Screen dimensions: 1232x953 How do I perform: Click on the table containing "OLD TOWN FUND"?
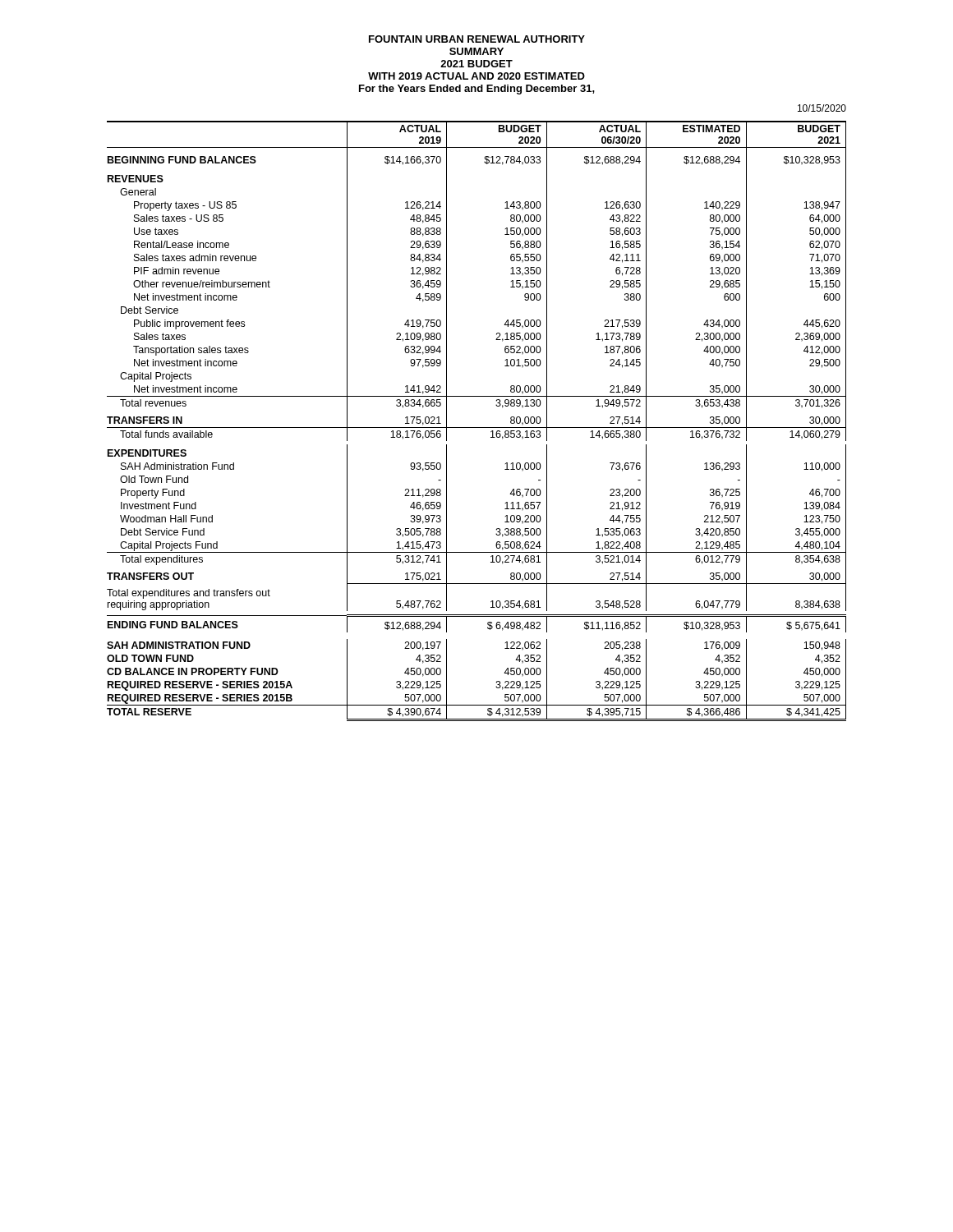[476, 421]
